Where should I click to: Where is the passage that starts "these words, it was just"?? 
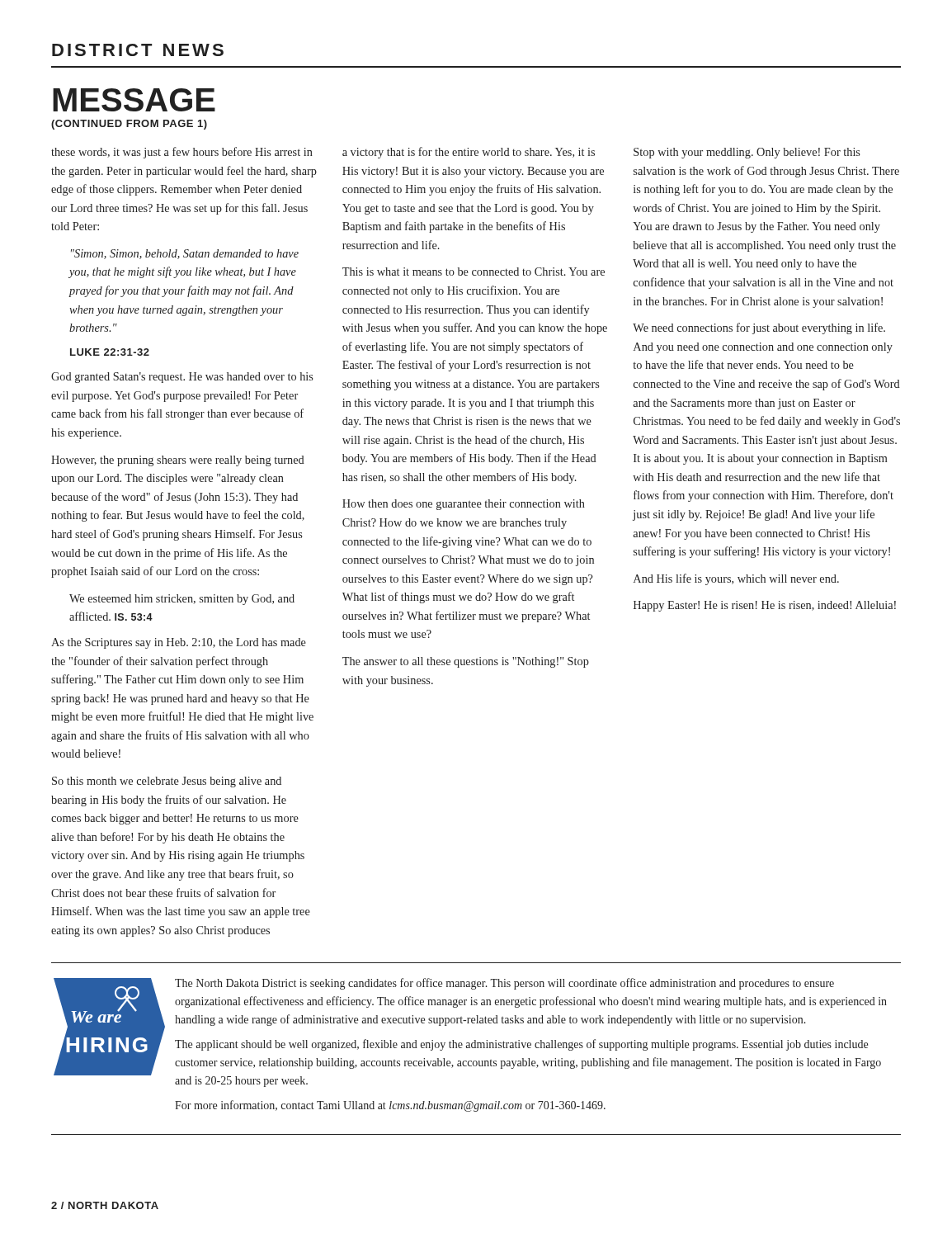[x=185, y=189]
